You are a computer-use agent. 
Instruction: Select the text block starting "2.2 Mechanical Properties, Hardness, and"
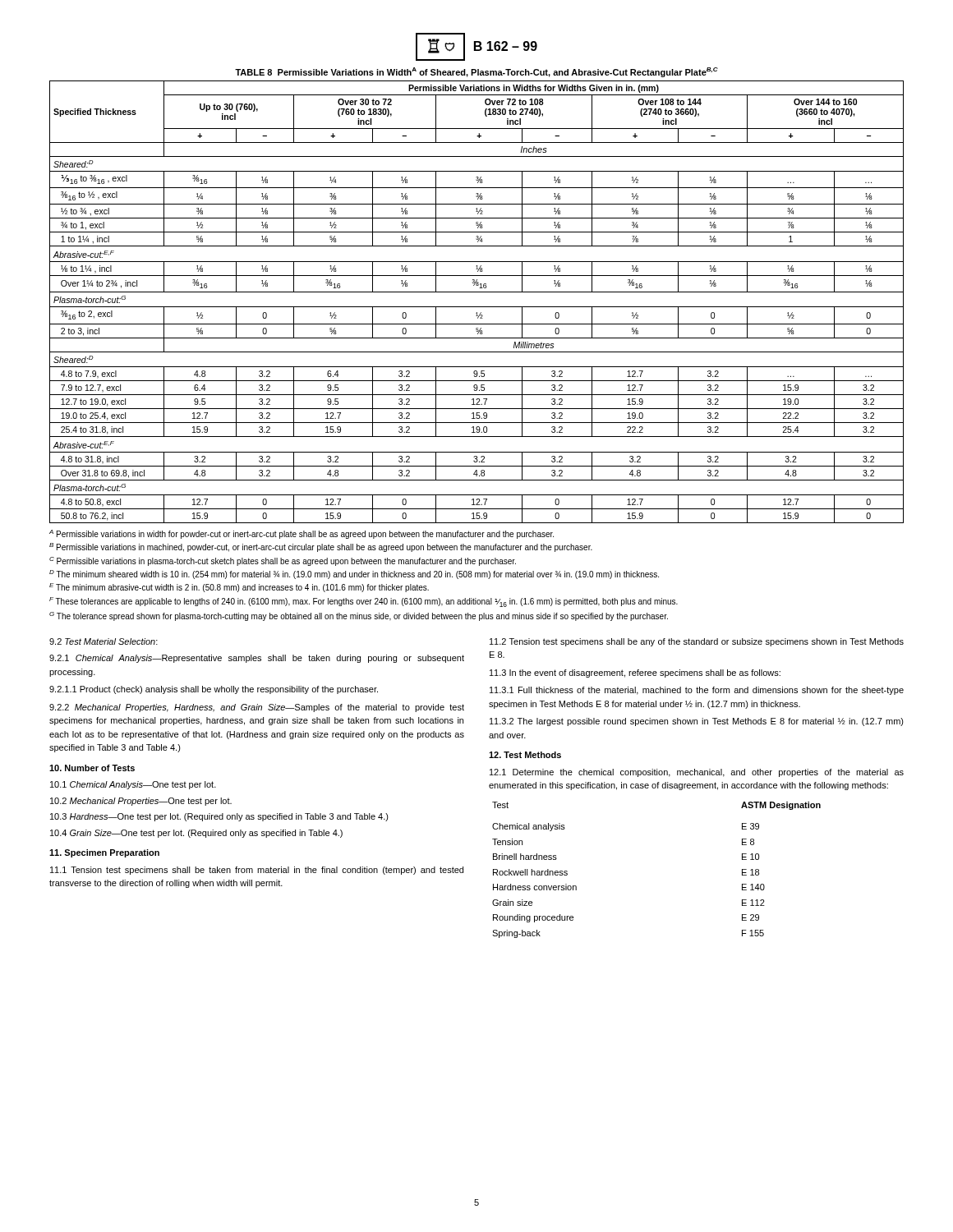point(257,727)
